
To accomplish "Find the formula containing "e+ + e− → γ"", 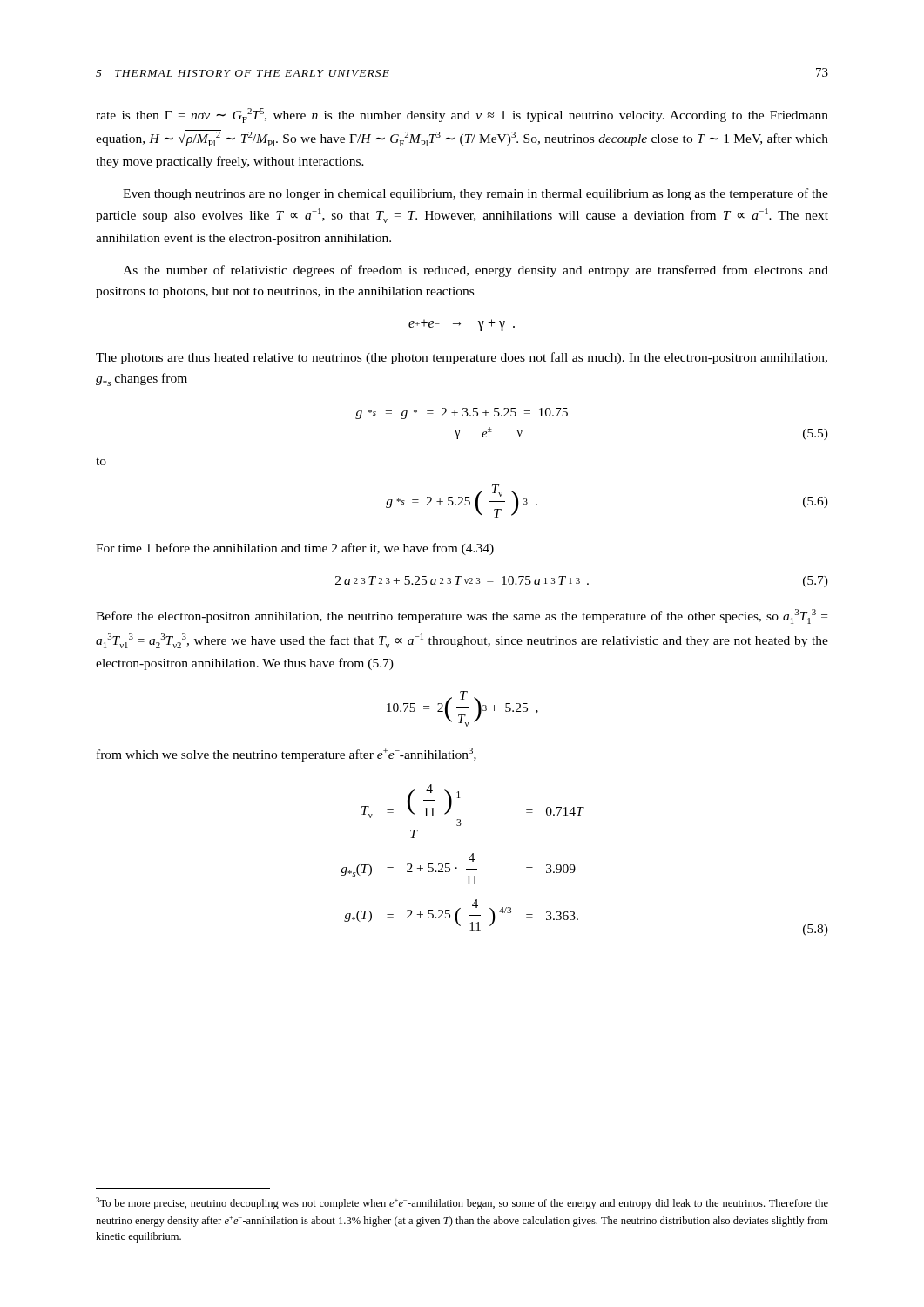I will 462,324.
